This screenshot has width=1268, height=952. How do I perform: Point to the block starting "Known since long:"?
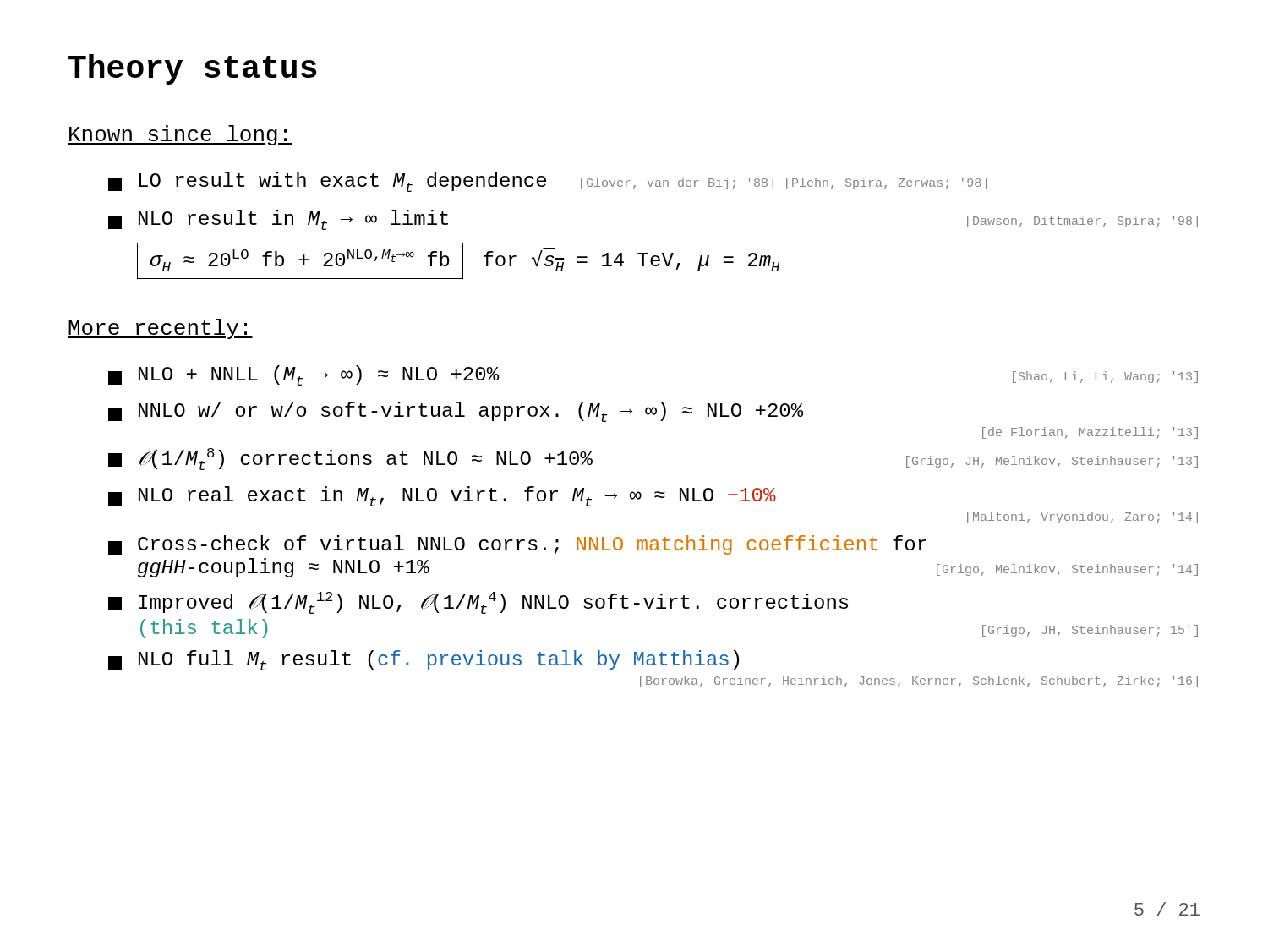pyautogui.click(x=180, y=135)
